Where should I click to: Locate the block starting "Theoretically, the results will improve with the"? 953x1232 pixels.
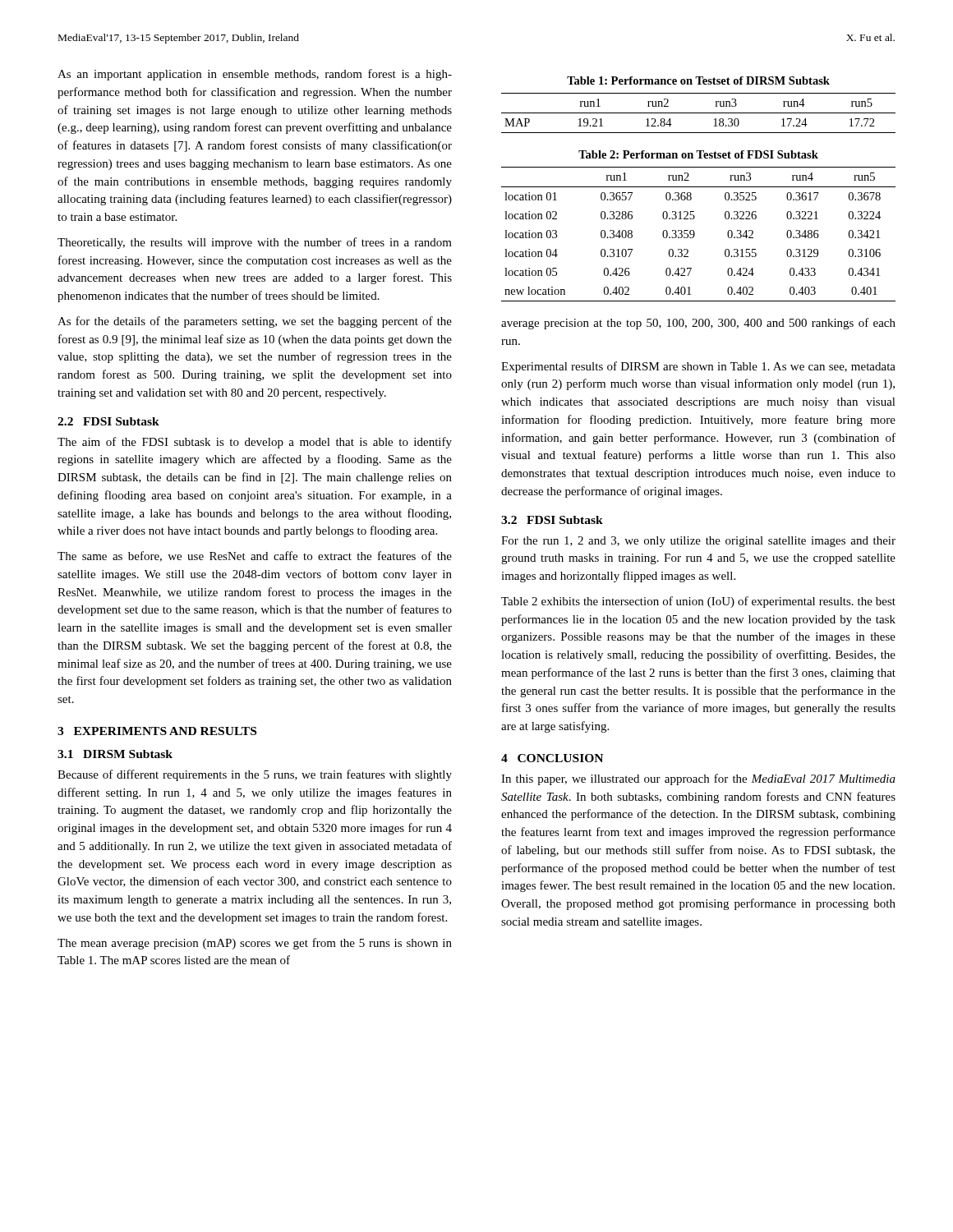[255, 270]
